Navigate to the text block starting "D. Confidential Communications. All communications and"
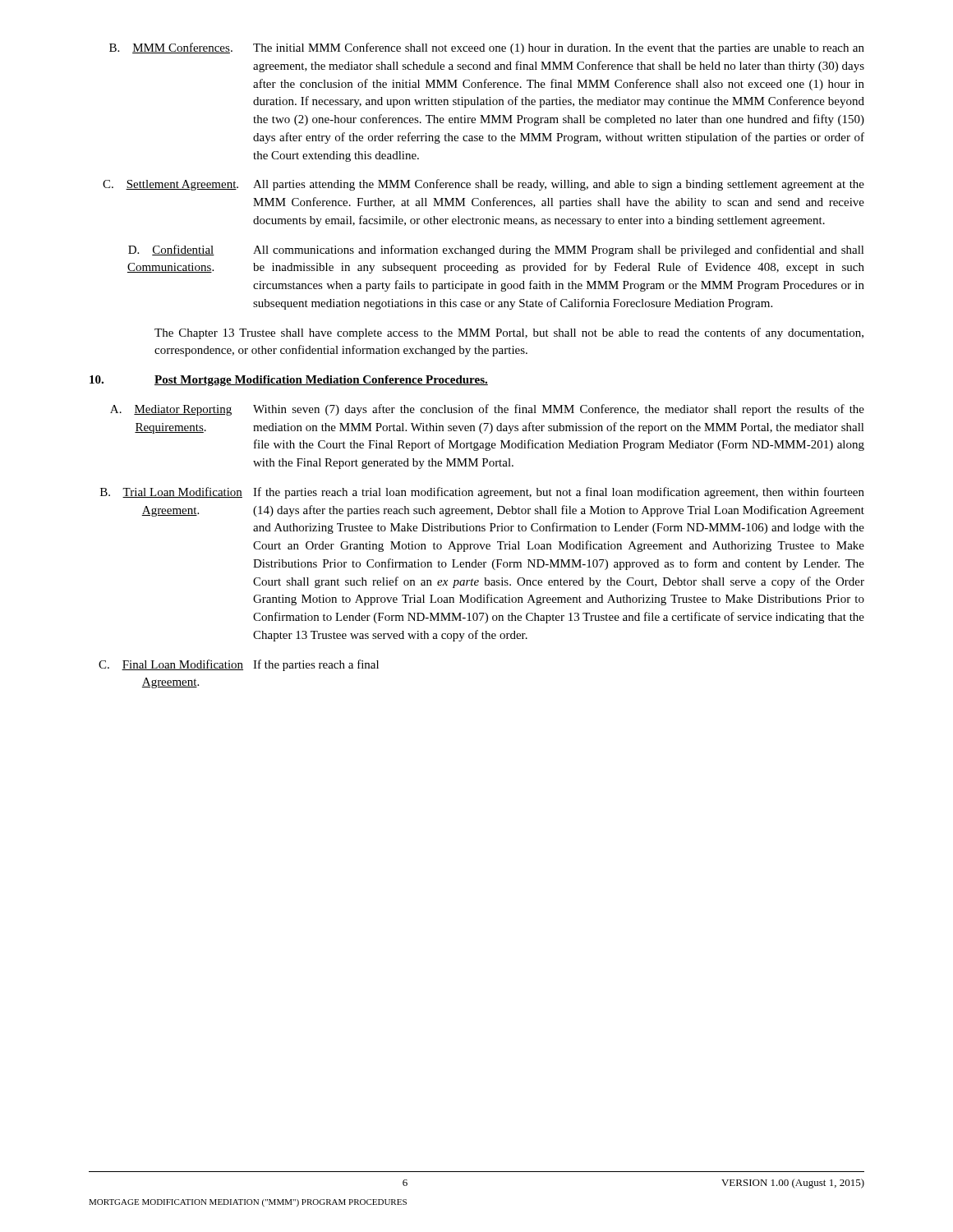The height and width of the screenshot is (1232, 953). [x=476, y=277]
